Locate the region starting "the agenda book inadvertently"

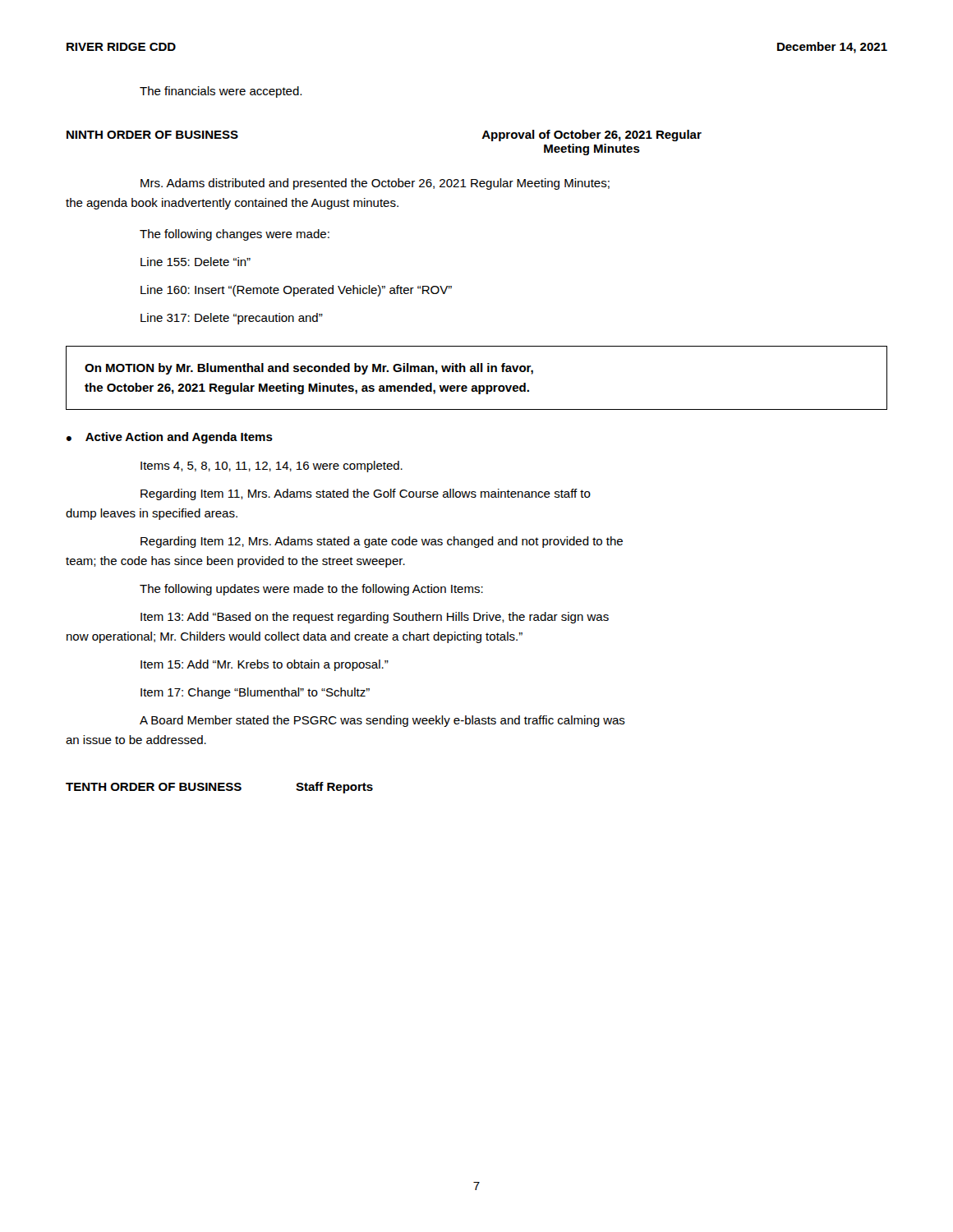[x=233, y=202]
